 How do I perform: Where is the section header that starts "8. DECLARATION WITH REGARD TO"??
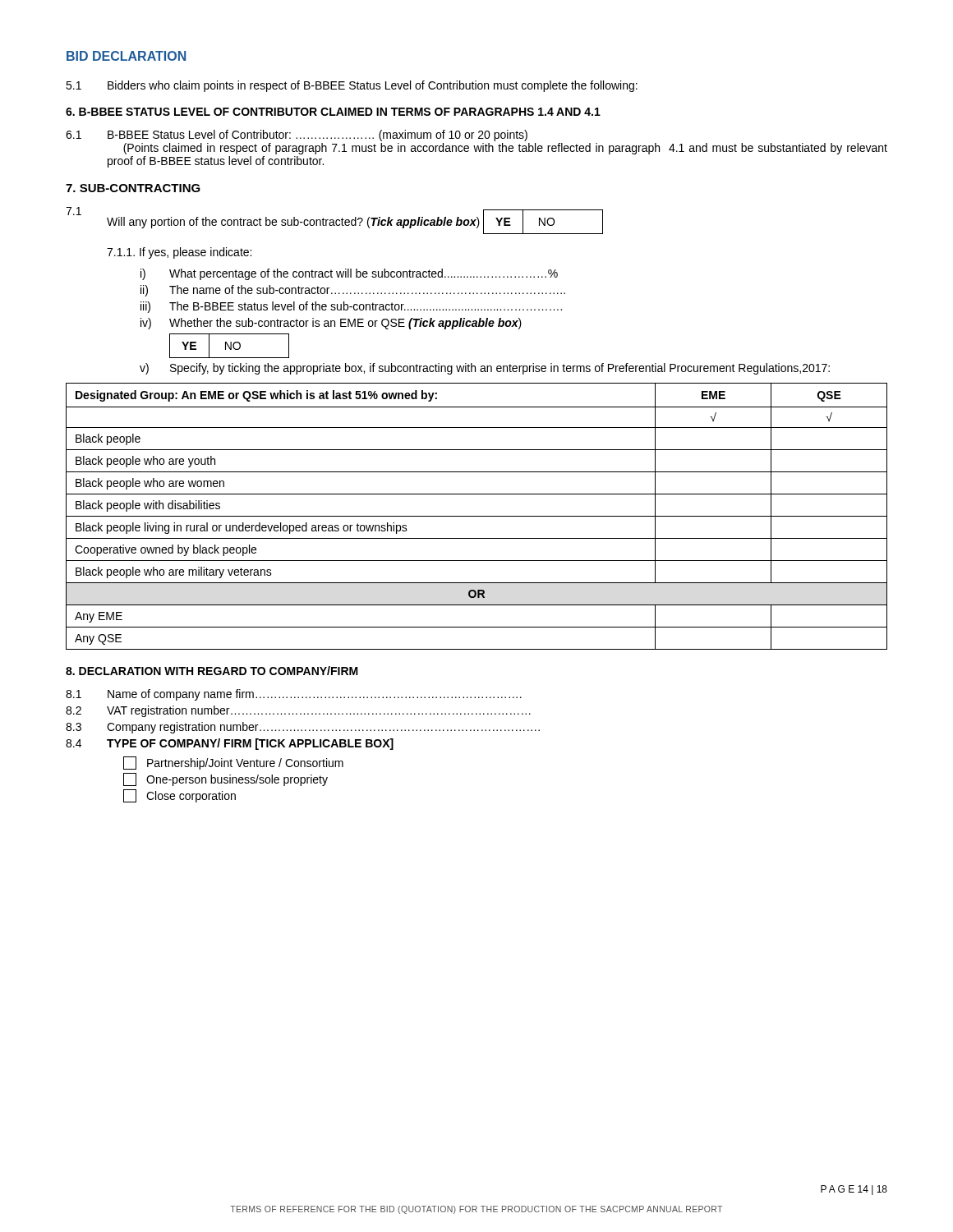212,671
